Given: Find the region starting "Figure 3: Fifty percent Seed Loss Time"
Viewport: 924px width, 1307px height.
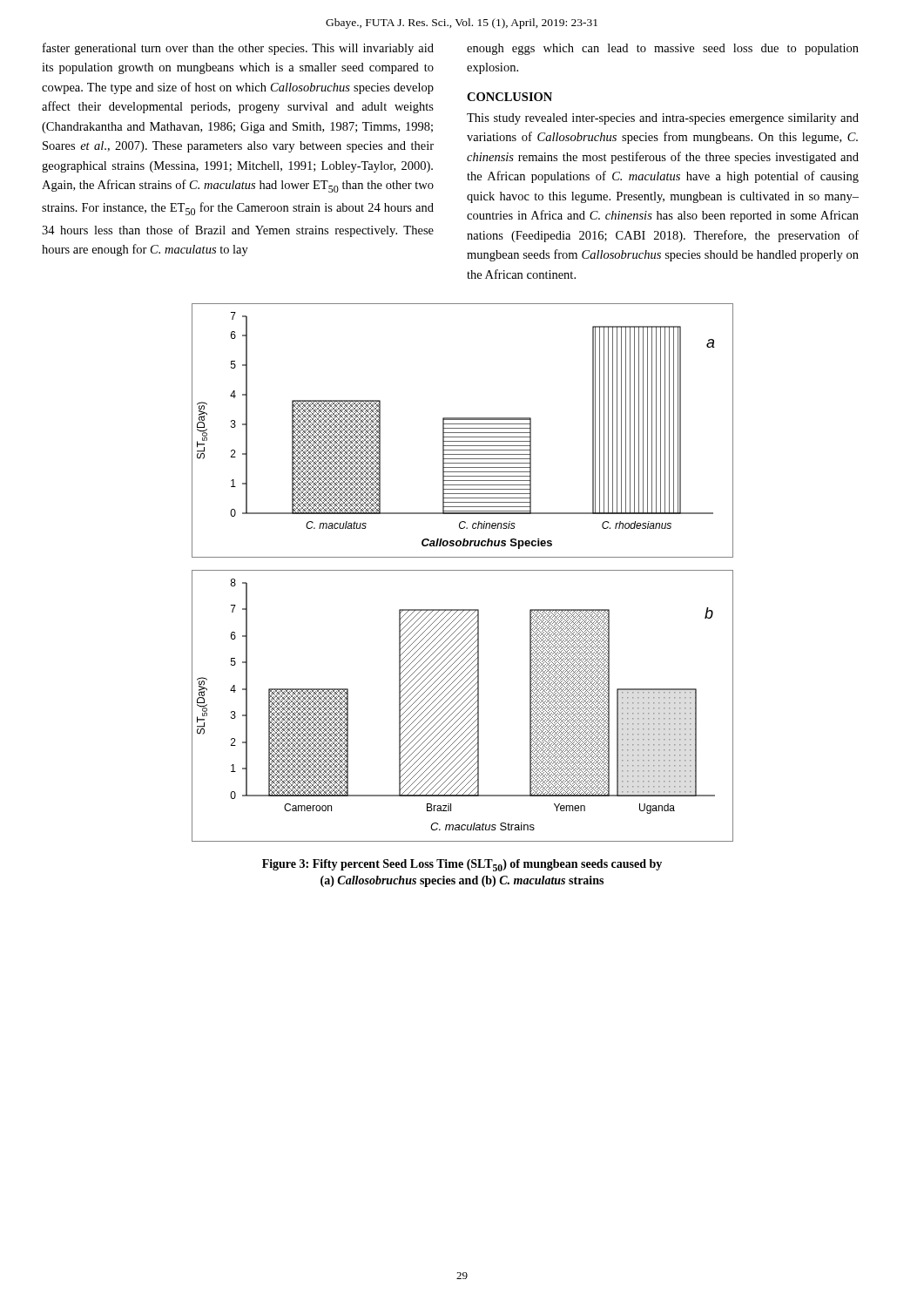Looking at the screenshot, I should (x=462, y=872).
